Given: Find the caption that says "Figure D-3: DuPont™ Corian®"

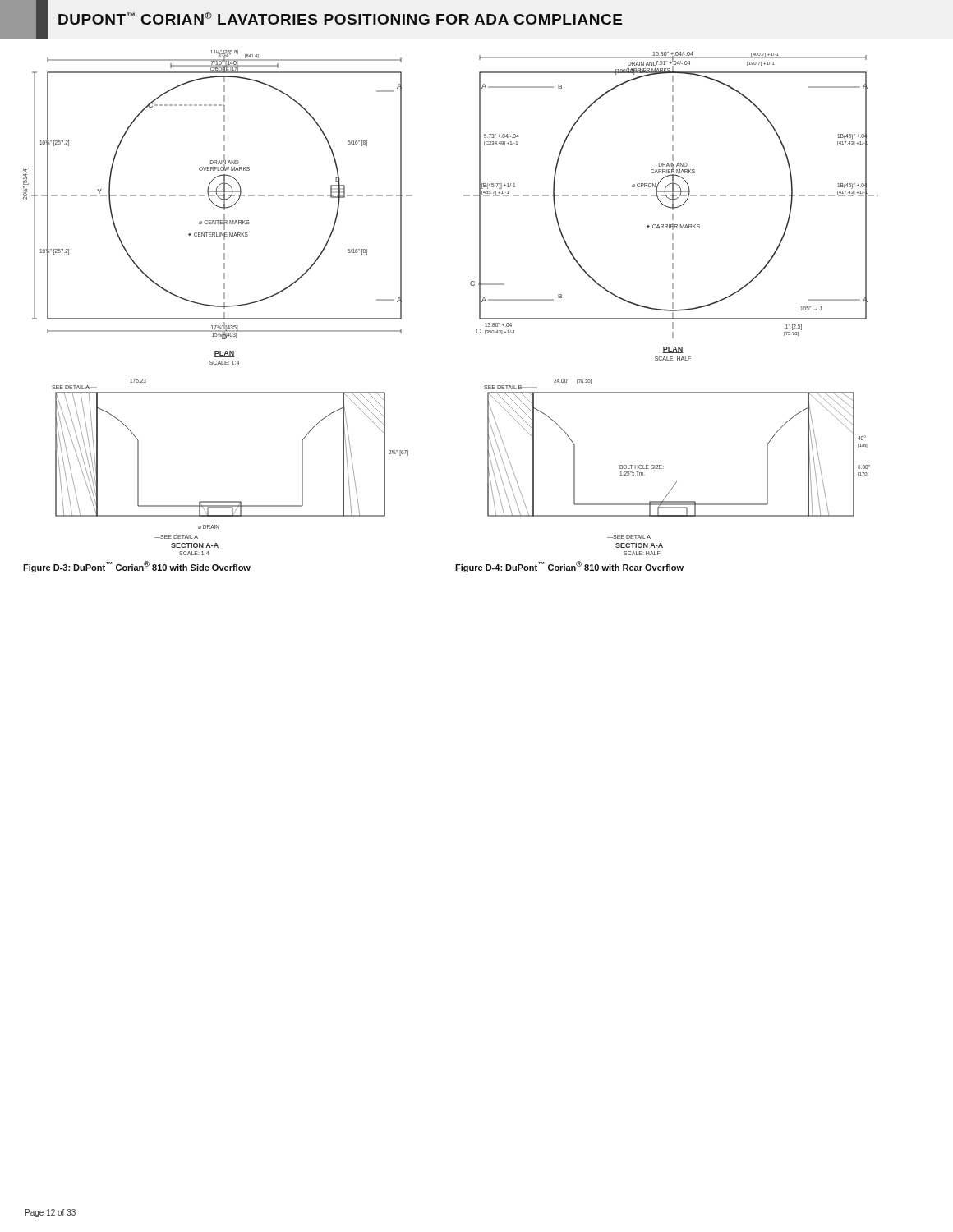Looking at the screenshot, I should (137, 566).
